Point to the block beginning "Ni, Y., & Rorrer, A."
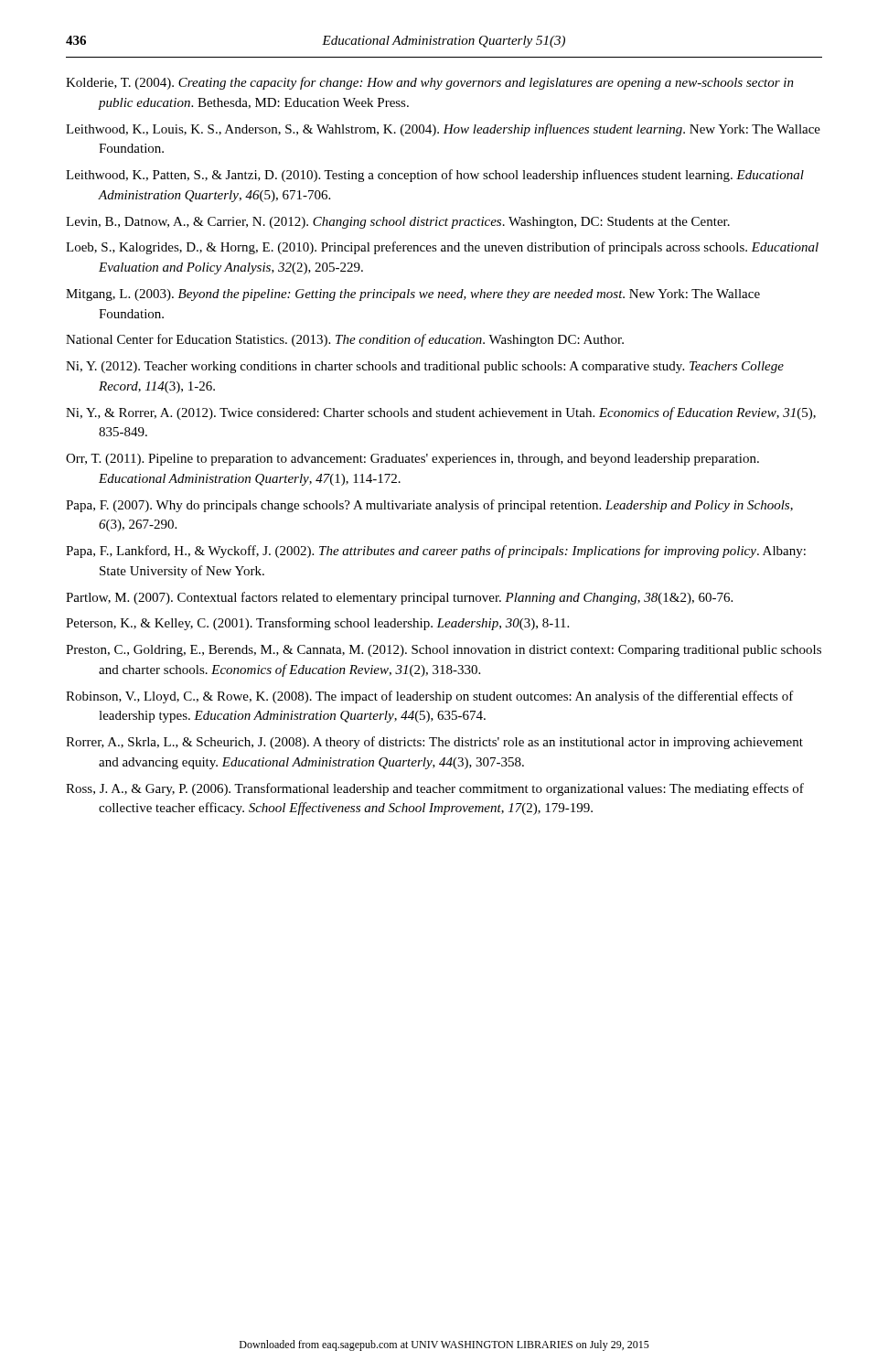The width and height of the screenshot is (888, 1372). pyautogui.click(x=441, y=422)
